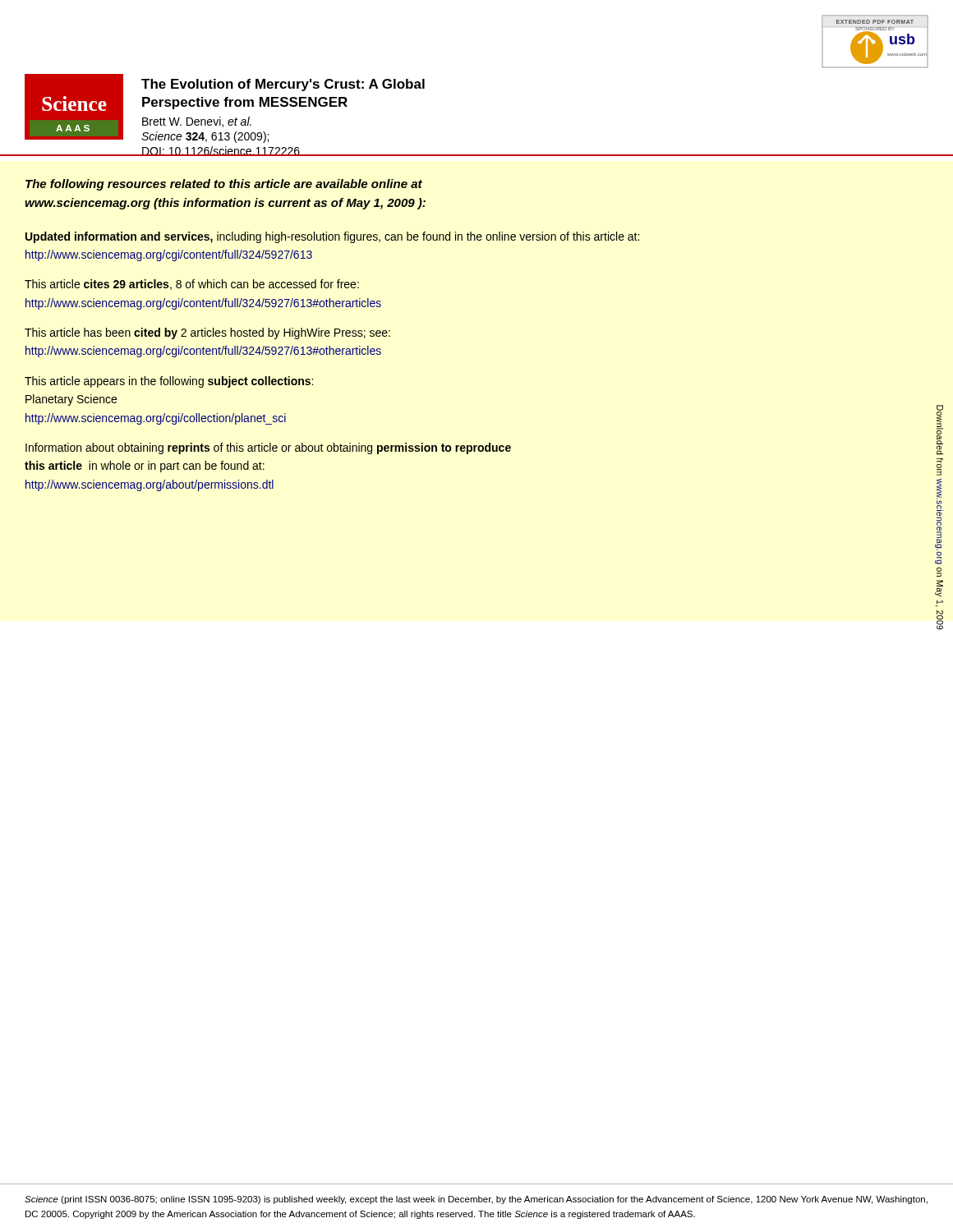Where is the passage that starts "Information about obtaining reprints of this"?
The width and height of the screenshot is (953, 1232).
[268, 466]
